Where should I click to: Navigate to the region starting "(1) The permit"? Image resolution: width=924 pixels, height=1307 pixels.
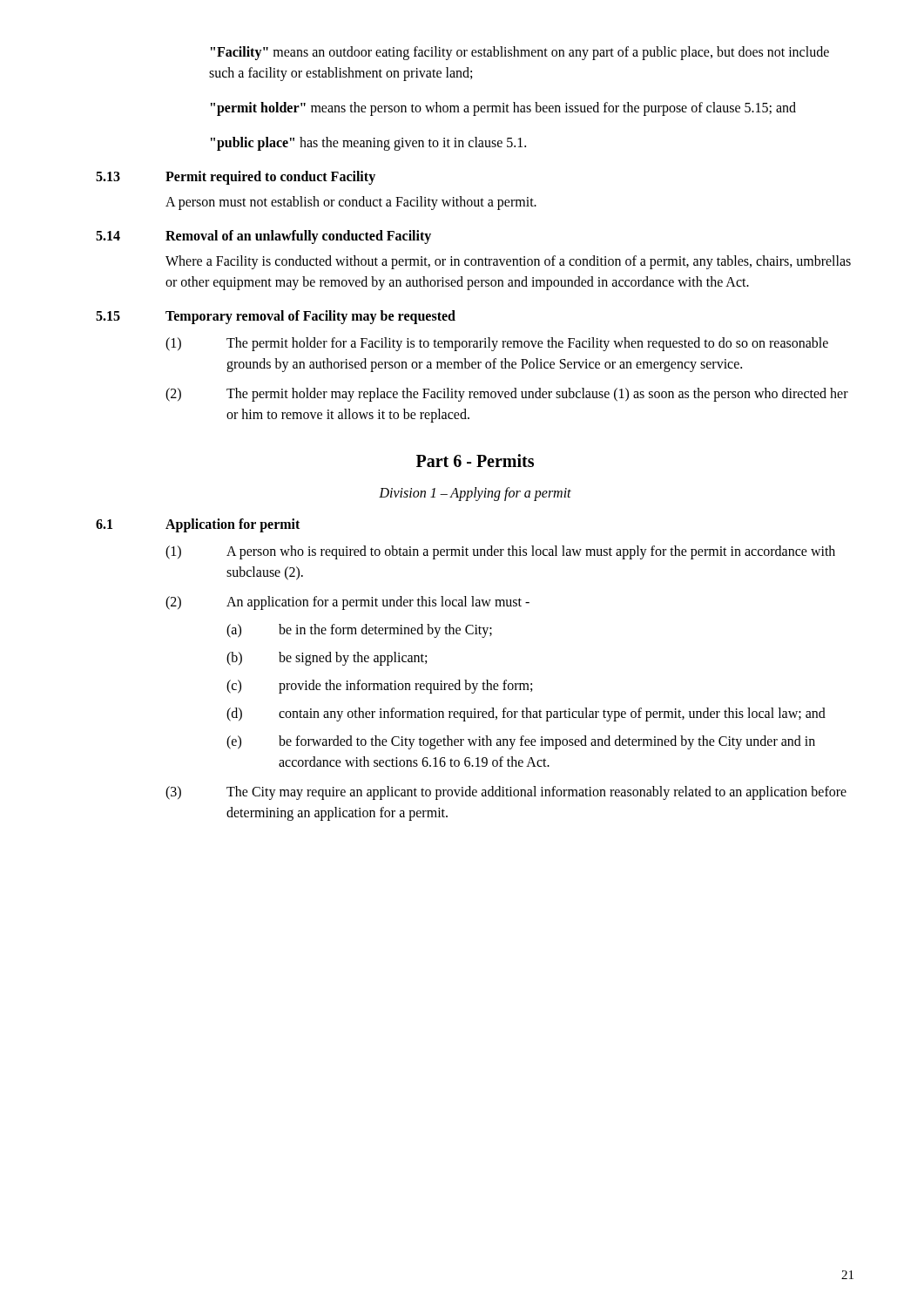coord(510,354)
